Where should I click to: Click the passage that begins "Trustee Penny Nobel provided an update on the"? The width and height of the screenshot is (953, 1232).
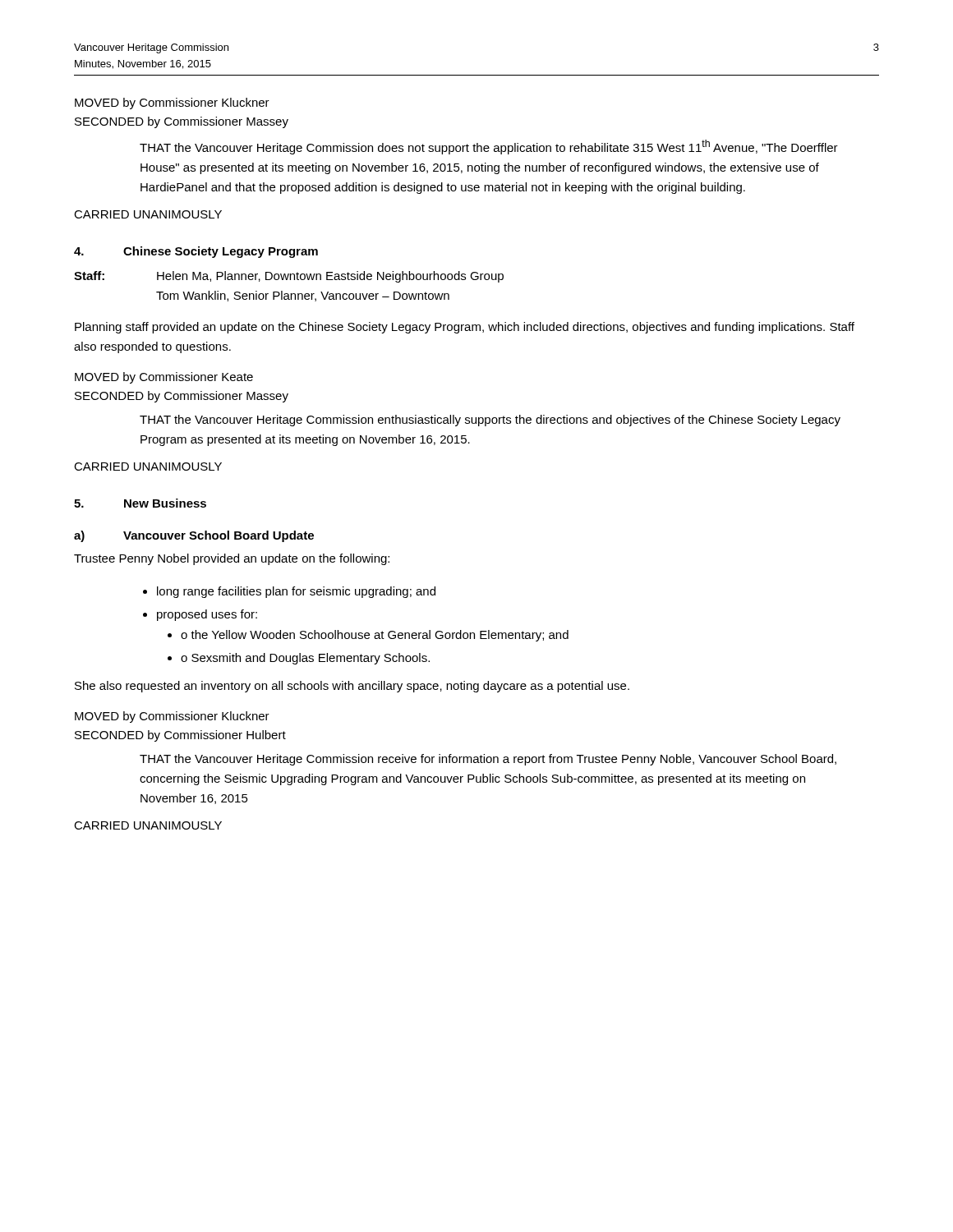click(232, 558)
